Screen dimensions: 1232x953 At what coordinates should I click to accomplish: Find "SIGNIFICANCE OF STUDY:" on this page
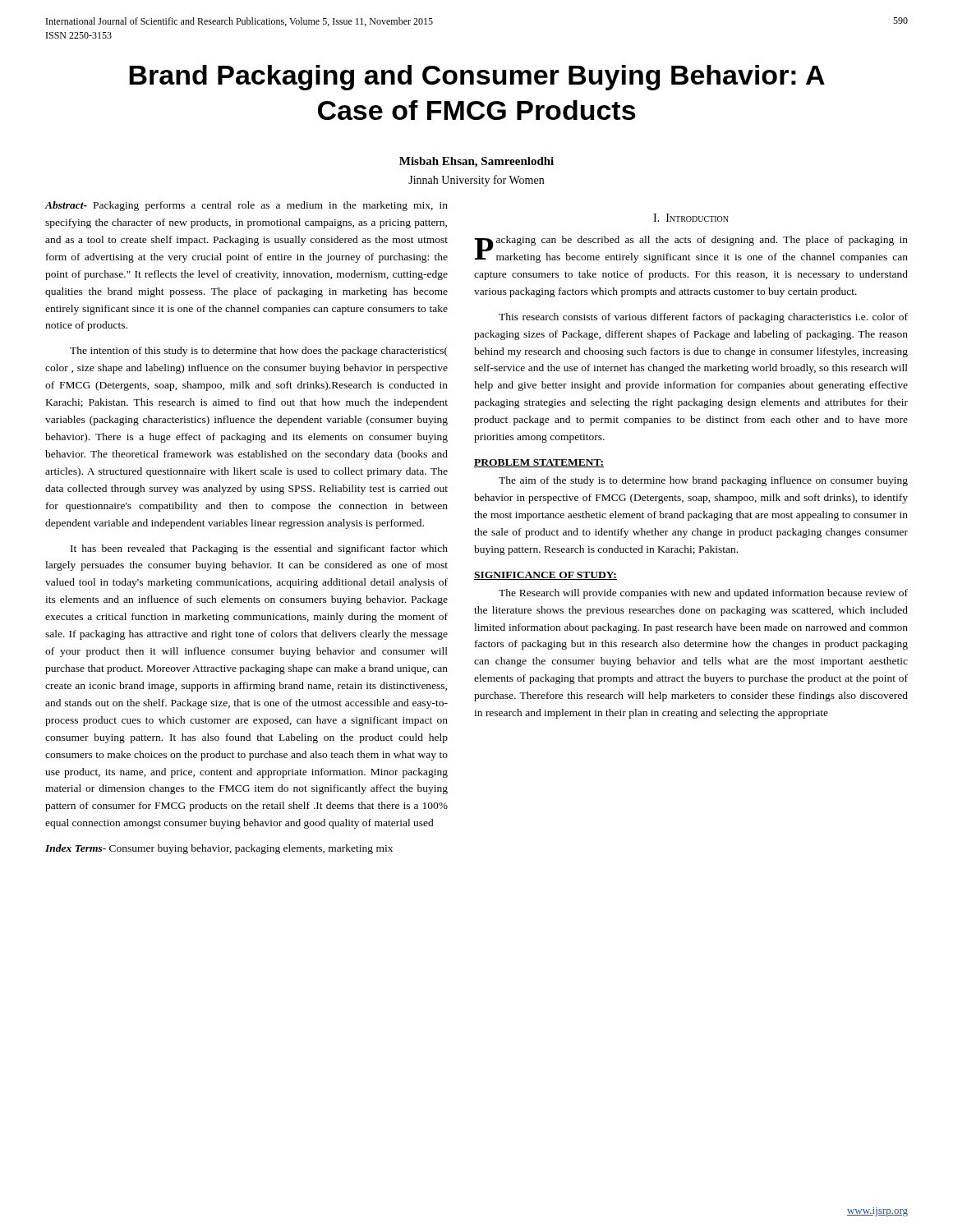(545, 574)
